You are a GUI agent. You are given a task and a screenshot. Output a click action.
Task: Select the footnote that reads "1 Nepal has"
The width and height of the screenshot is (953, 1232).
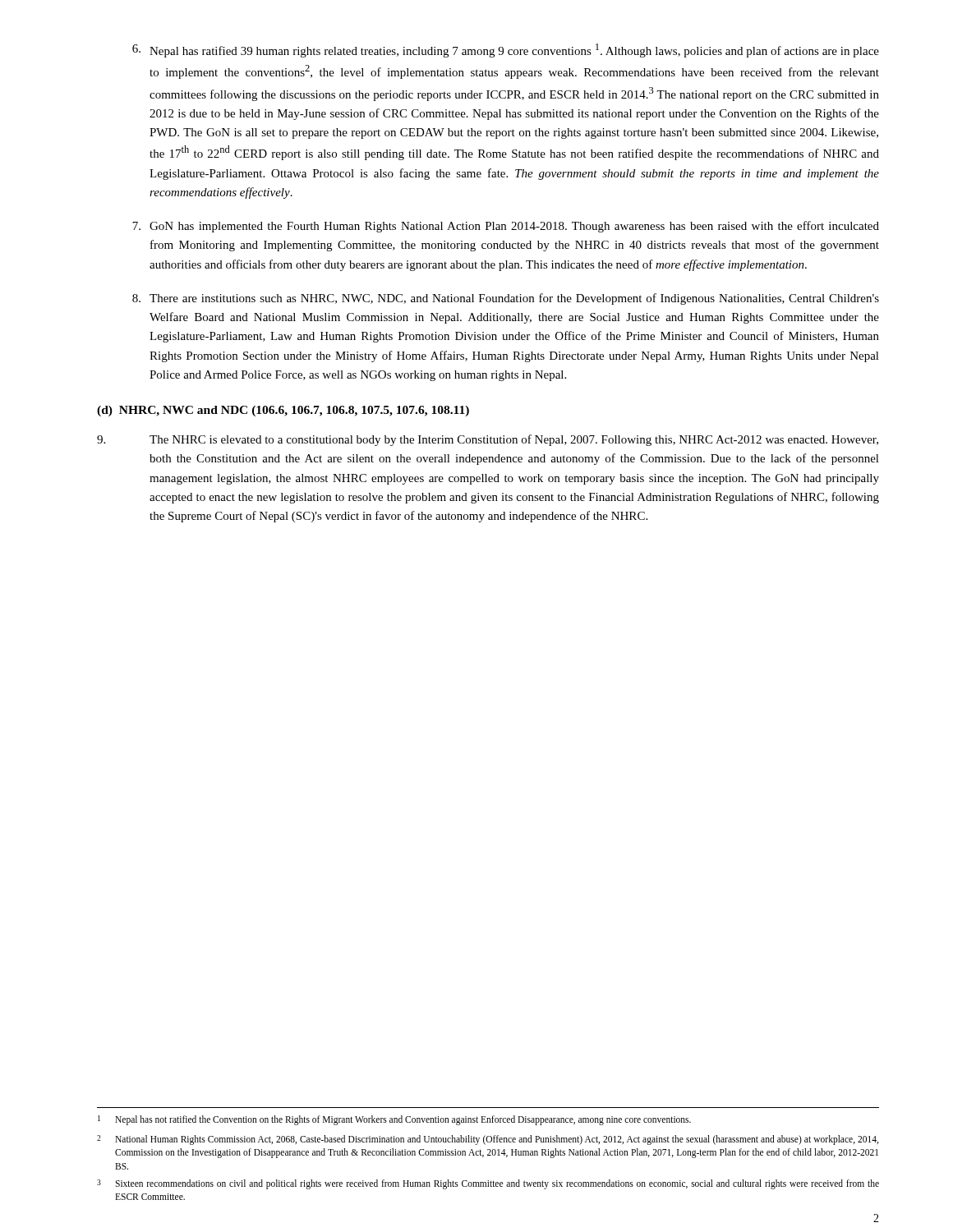coord(488,1121)
